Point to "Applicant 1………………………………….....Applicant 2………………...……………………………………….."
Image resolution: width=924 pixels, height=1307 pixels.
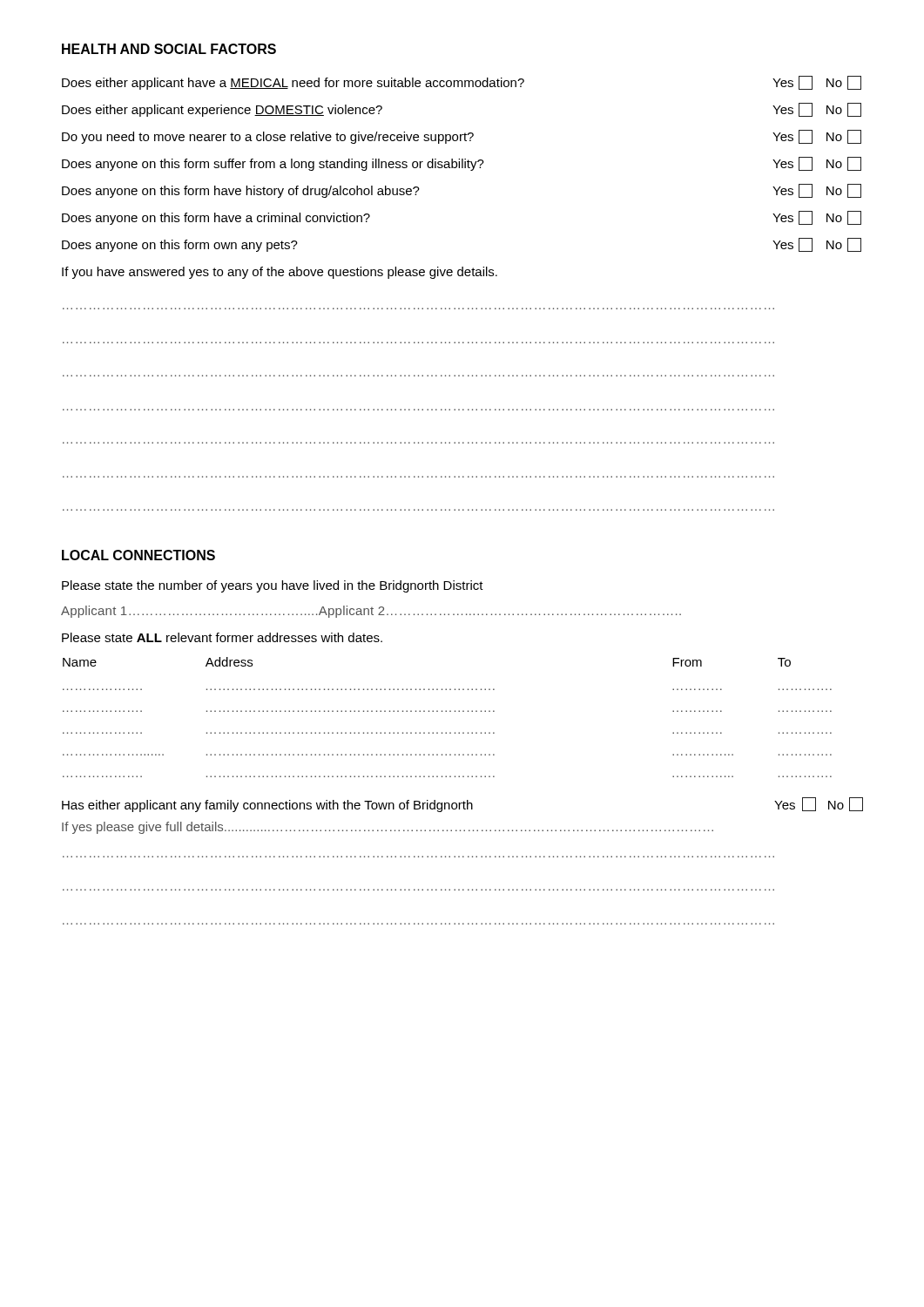click(372, 610)
